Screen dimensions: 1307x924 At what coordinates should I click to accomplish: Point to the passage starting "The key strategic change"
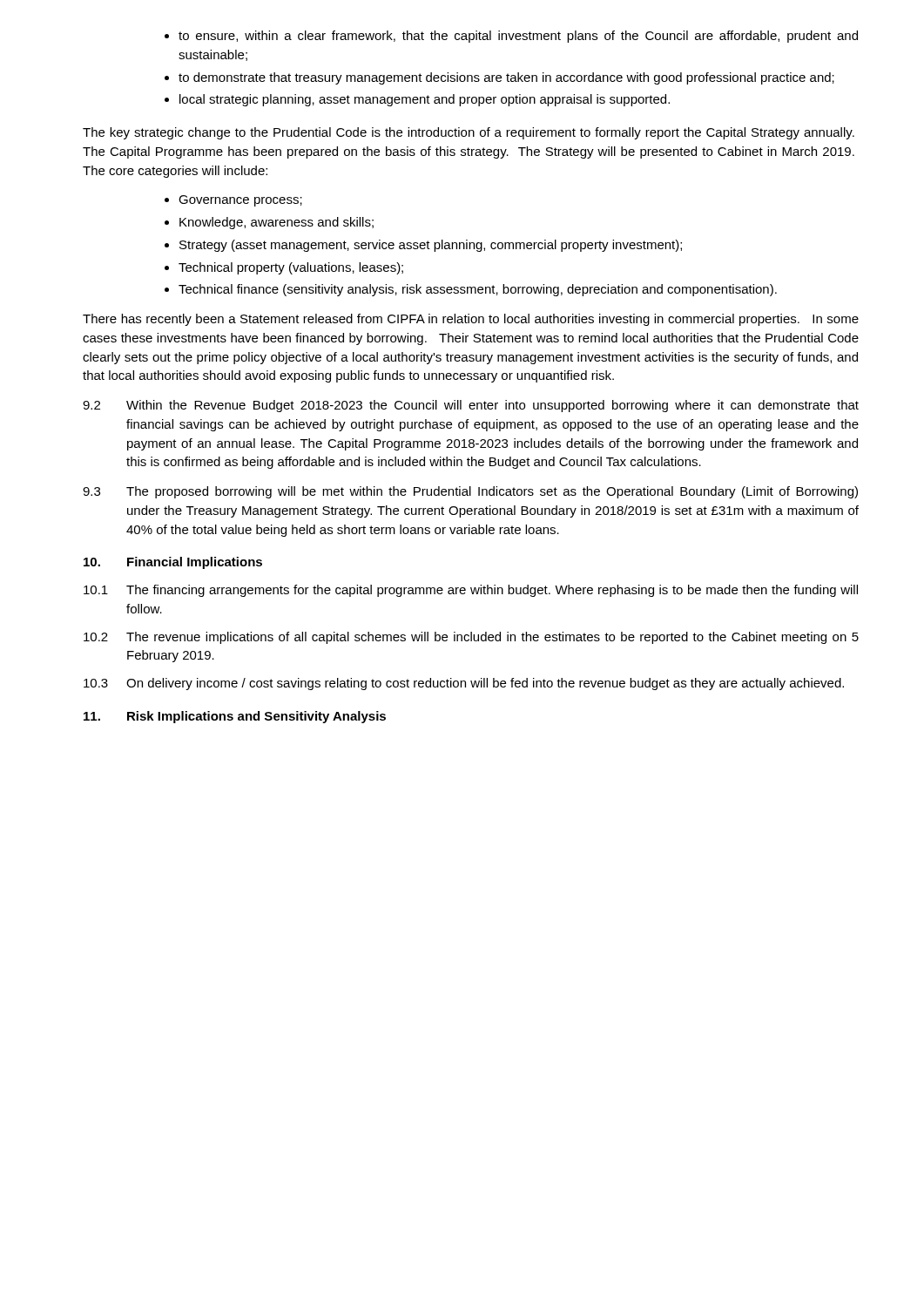point(471,151)
